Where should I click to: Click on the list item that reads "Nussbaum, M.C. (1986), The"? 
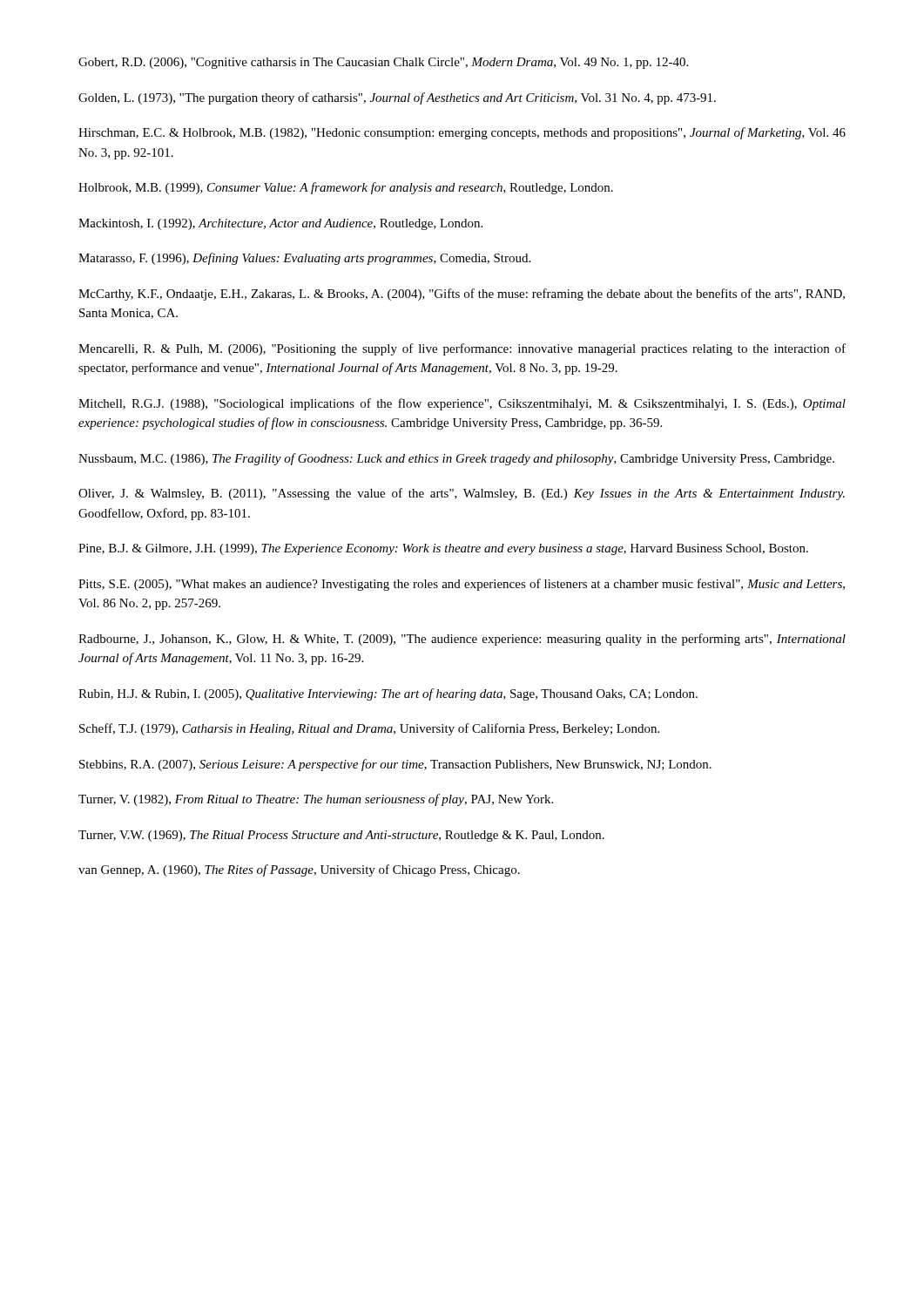pos(457,458)
